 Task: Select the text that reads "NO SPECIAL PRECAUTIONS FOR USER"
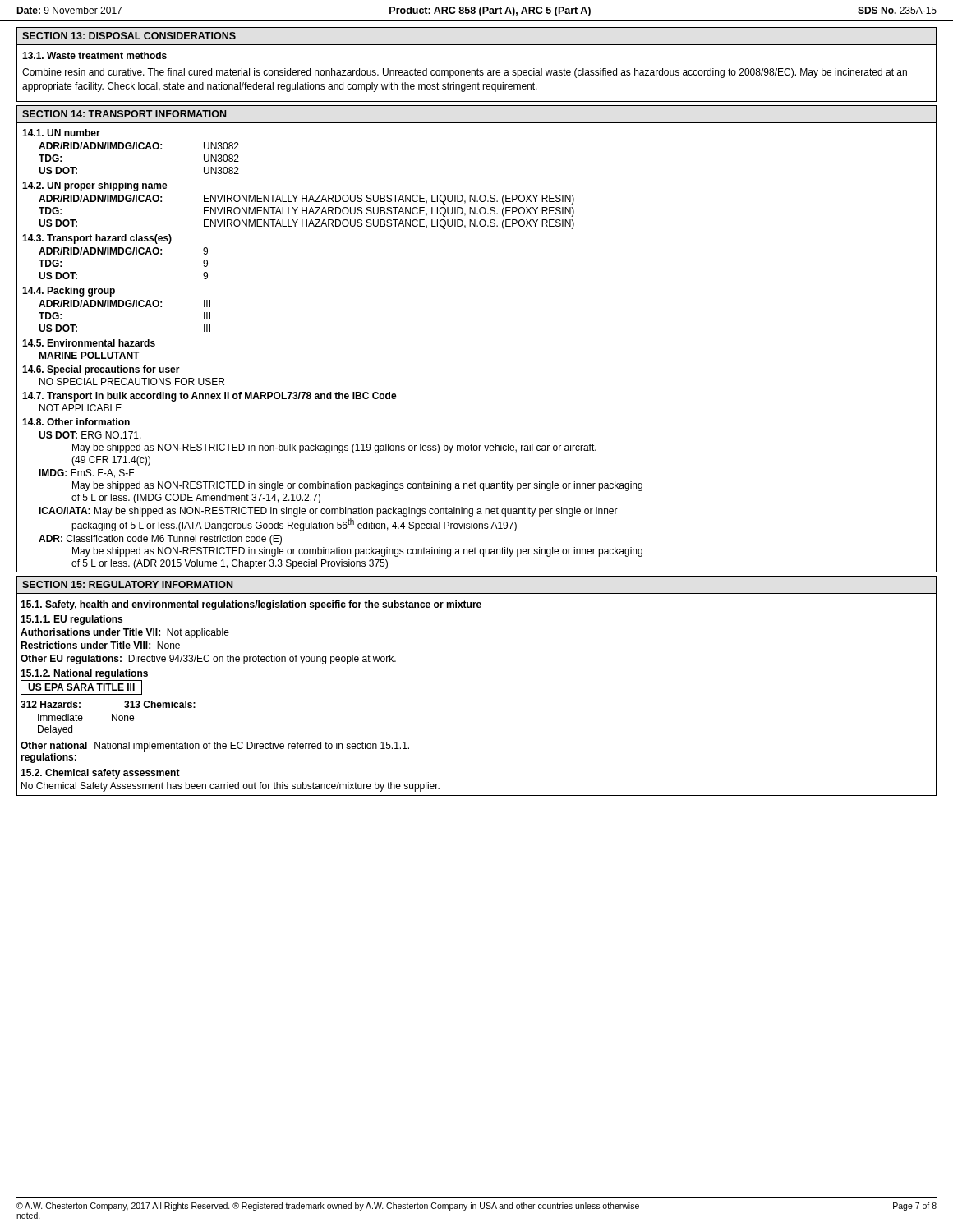point(132,382)
